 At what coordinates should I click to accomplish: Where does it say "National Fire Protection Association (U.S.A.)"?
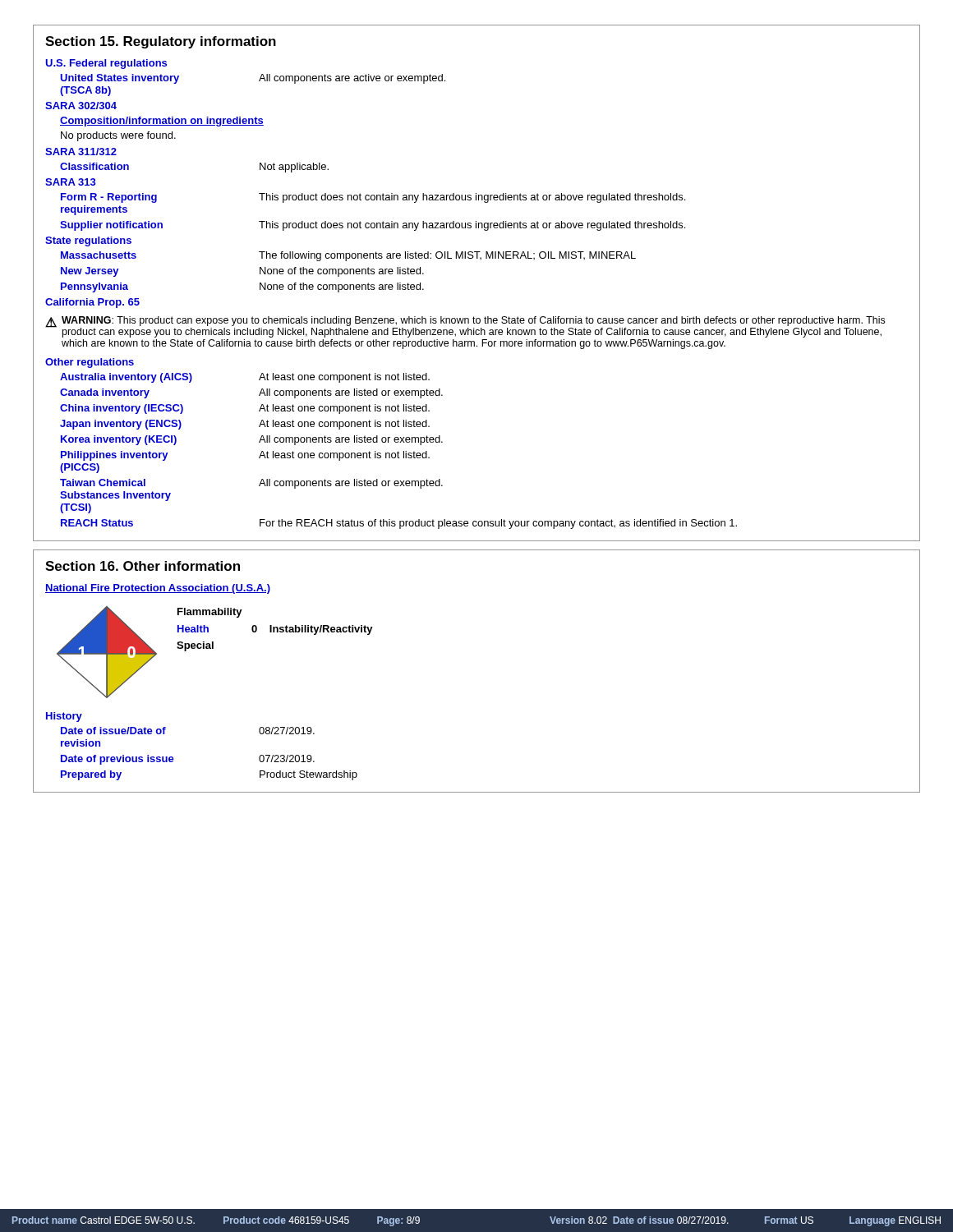click(158, 588)
